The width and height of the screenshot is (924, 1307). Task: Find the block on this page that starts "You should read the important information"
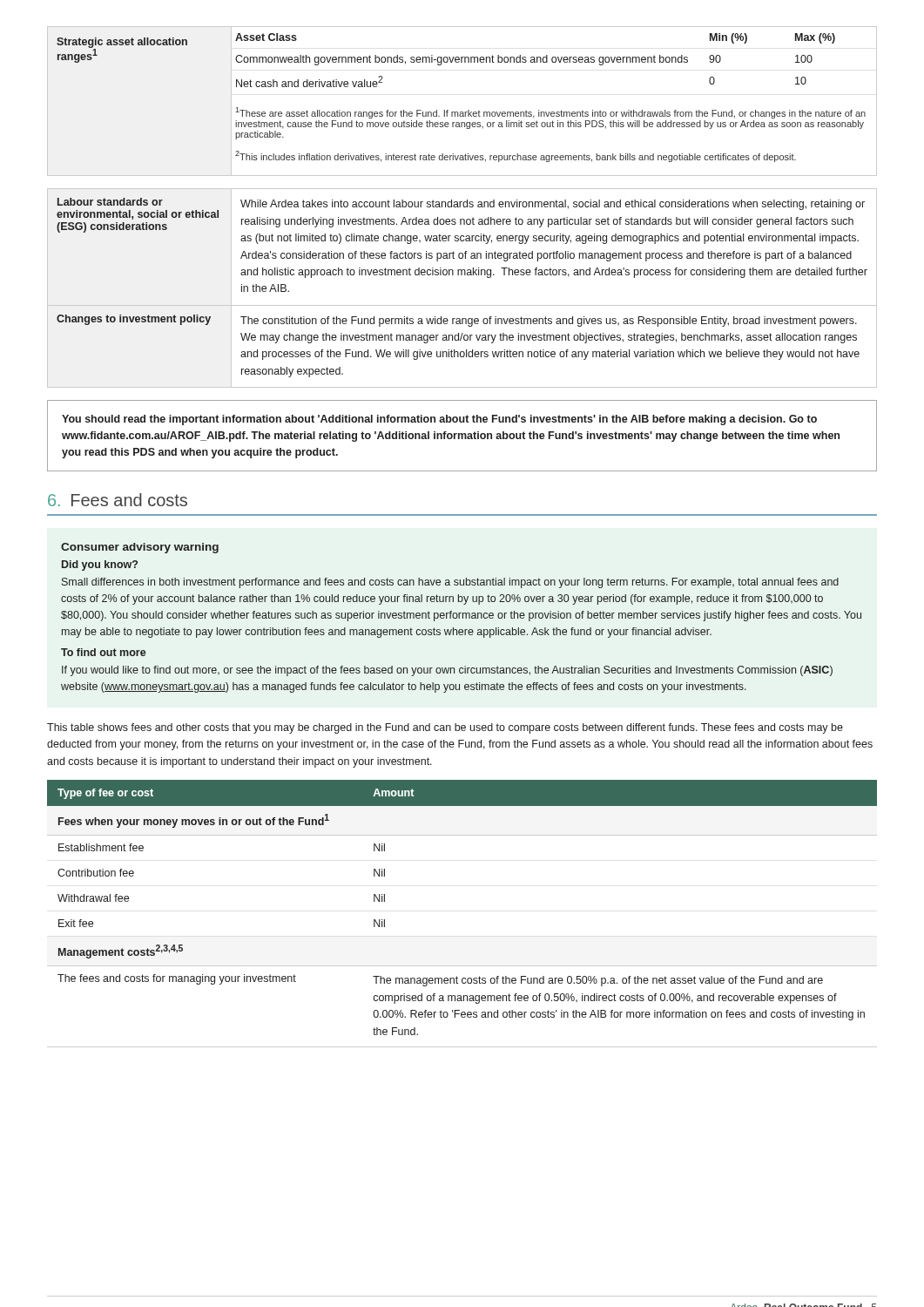coord(451,436)
